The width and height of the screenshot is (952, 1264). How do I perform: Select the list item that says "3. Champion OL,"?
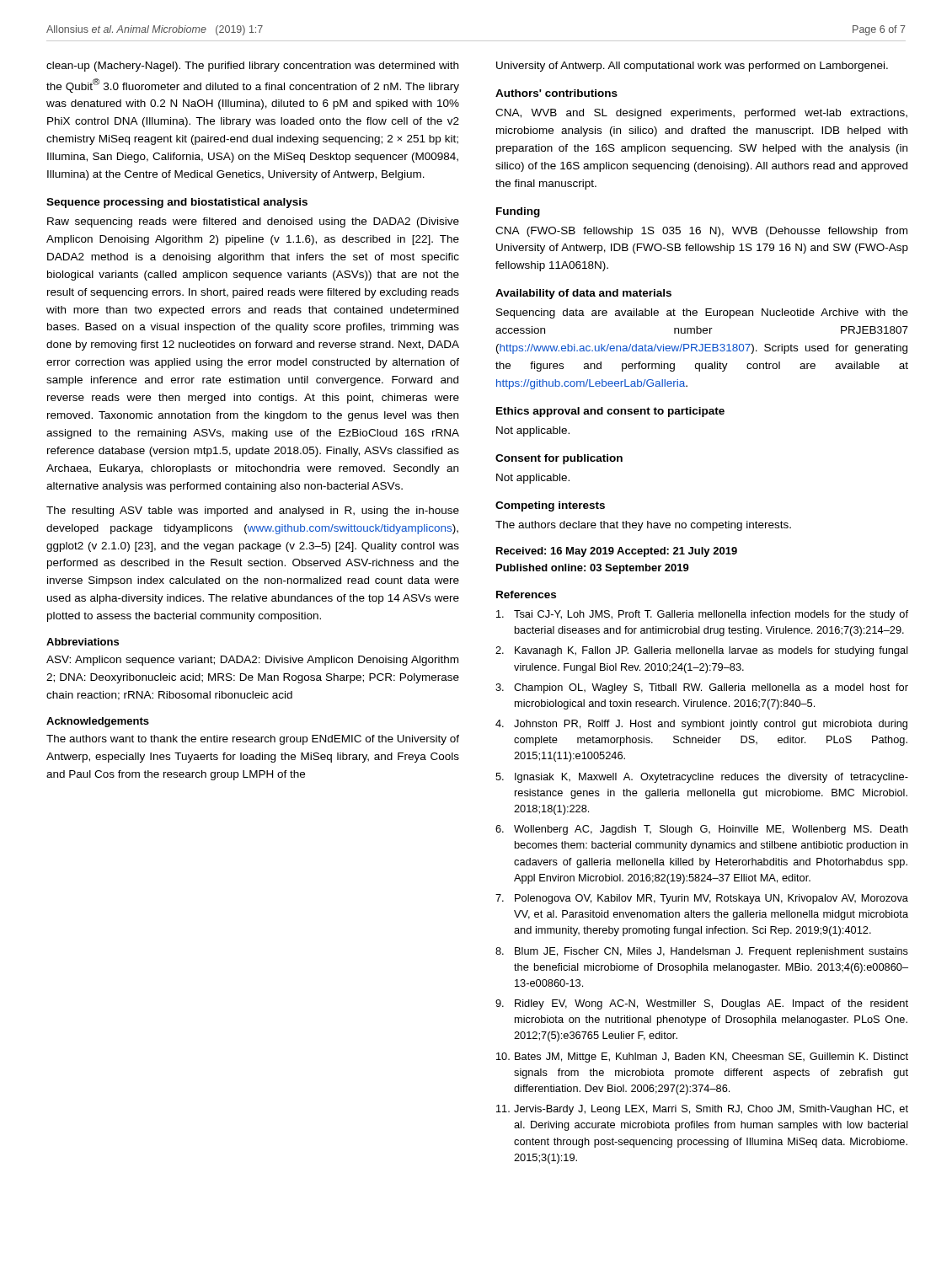702,695
